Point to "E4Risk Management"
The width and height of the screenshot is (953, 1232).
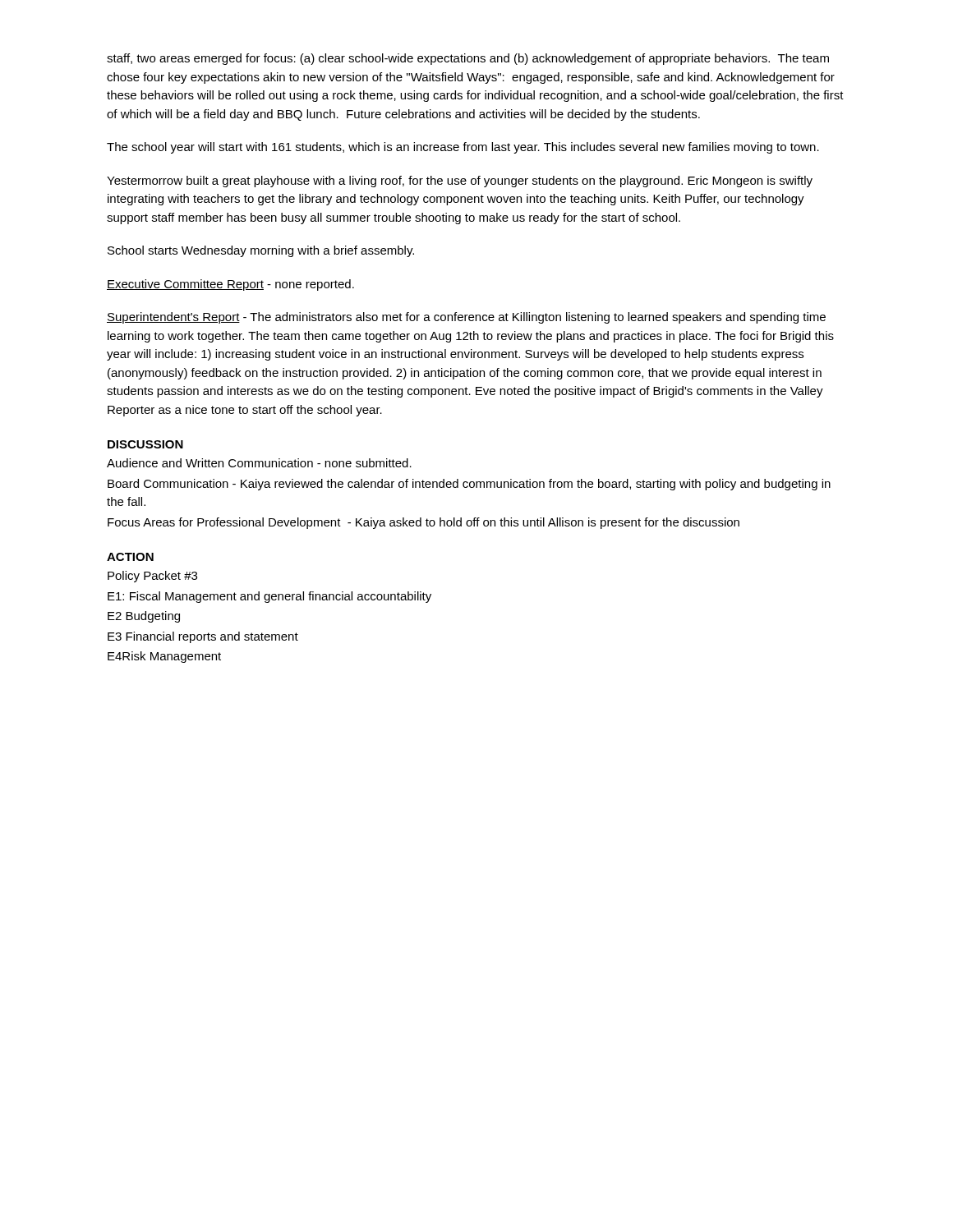[x=164, y=656]
